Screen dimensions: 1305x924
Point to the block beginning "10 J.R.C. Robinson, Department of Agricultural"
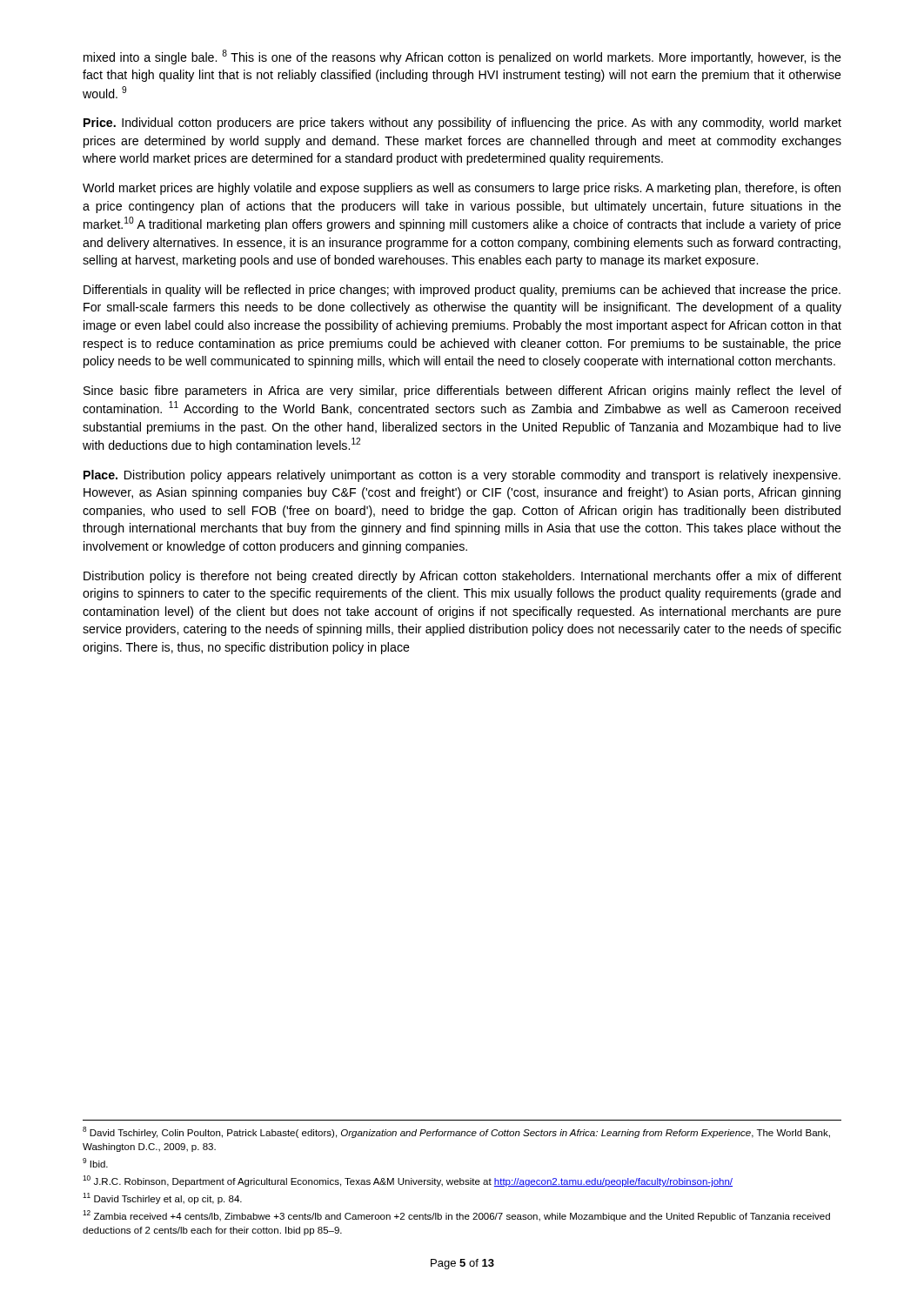[408, 1181]
